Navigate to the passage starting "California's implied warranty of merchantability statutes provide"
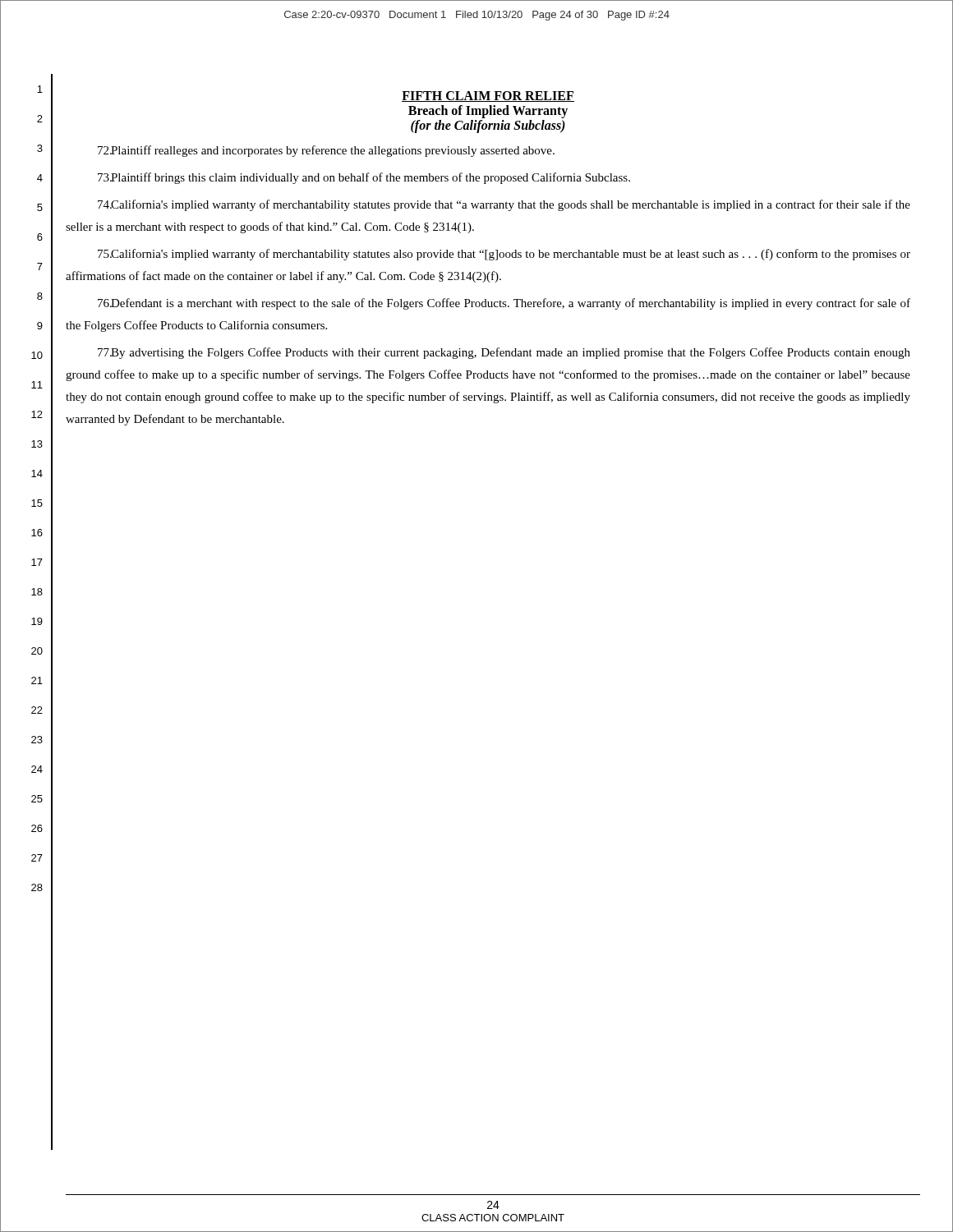Screen dimensions: 1232x953 488,214
